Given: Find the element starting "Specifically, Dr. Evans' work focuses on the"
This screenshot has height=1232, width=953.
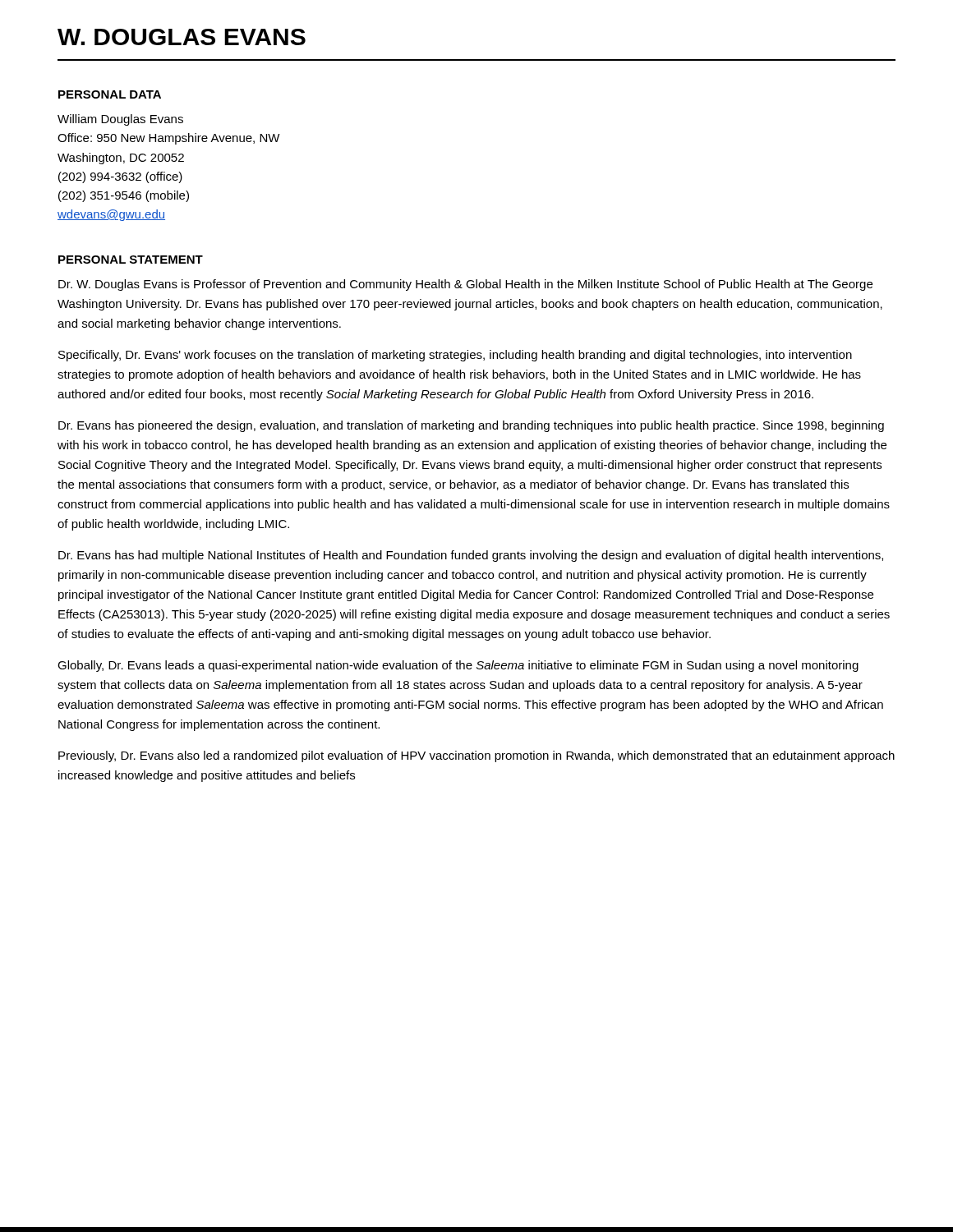Looking at the screenshot, I should click(459, 374).
